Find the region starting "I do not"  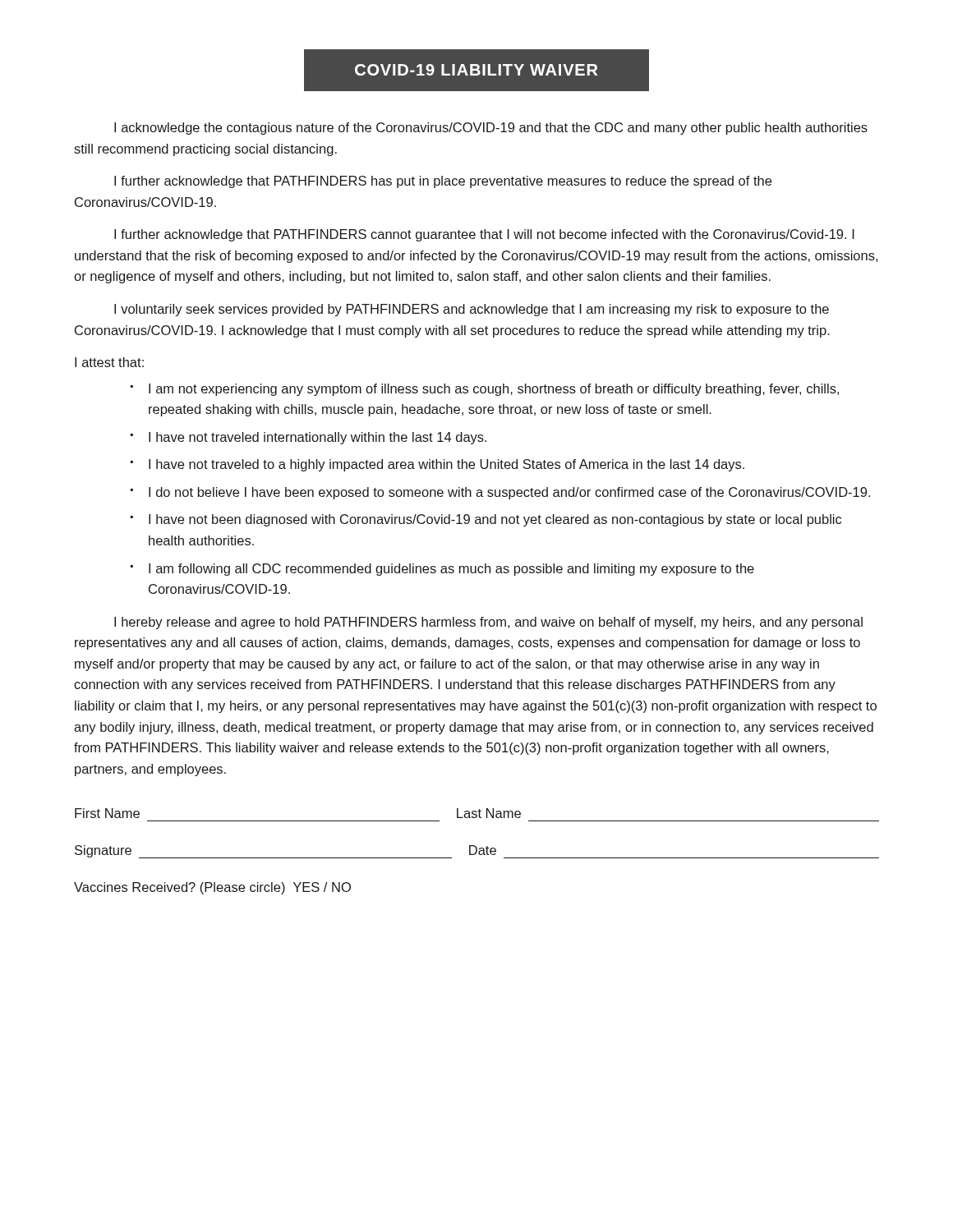tap(510, 492)
